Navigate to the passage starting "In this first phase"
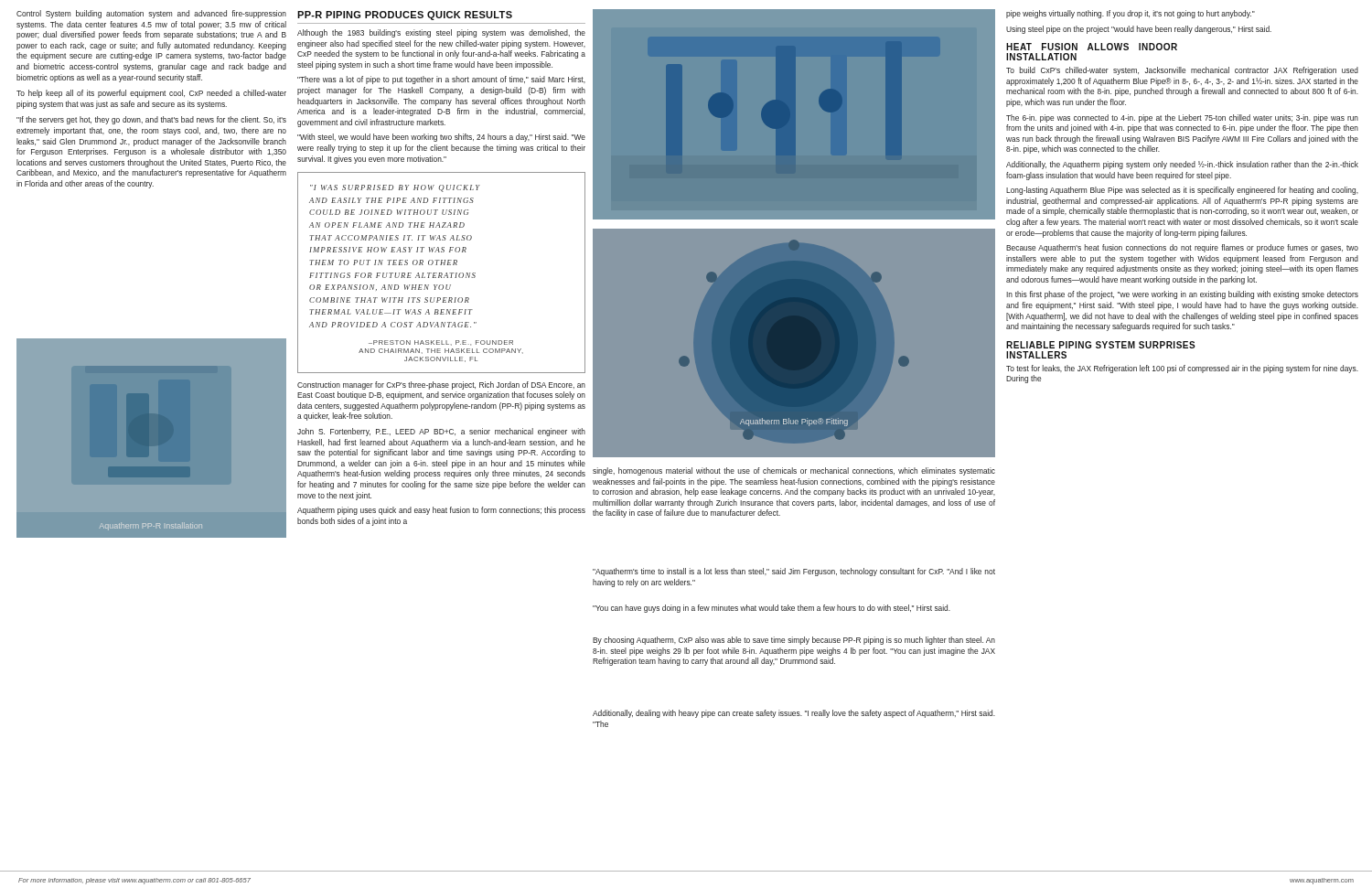 1182,312
